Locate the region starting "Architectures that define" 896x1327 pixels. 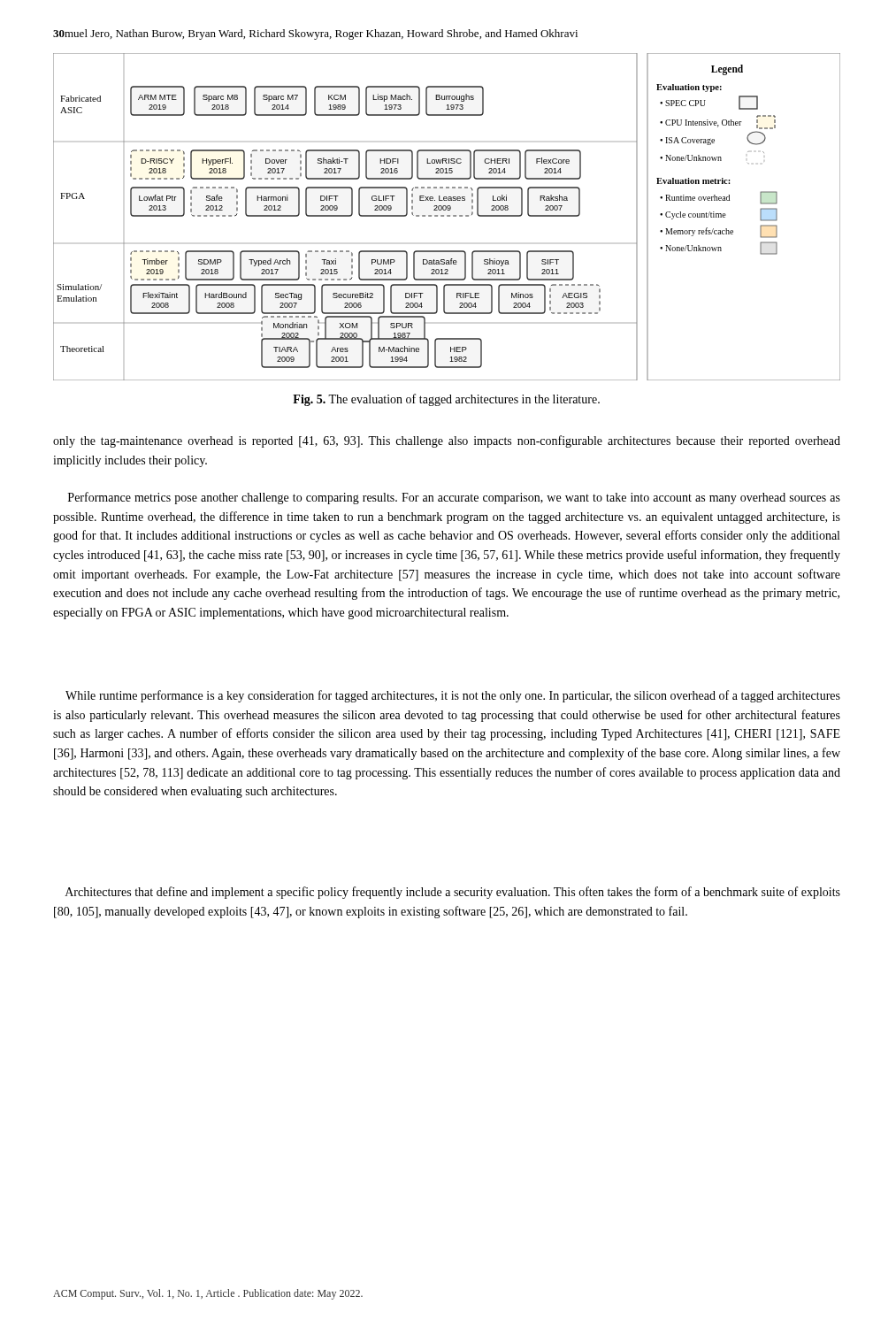tap(447, 902)
